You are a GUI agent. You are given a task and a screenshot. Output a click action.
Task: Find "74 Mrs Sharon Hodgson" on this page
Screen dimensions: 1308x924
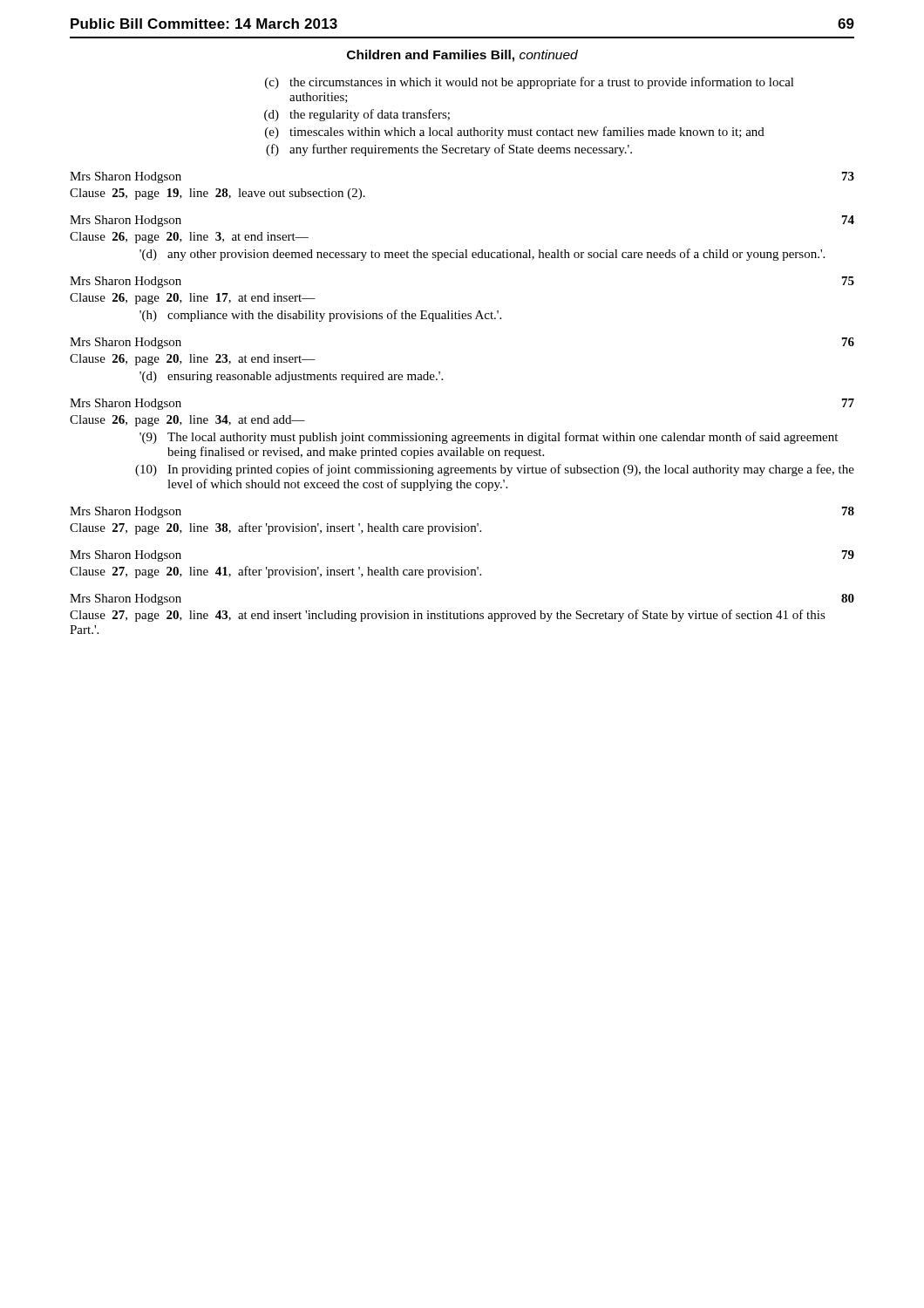tap(123, 221)
